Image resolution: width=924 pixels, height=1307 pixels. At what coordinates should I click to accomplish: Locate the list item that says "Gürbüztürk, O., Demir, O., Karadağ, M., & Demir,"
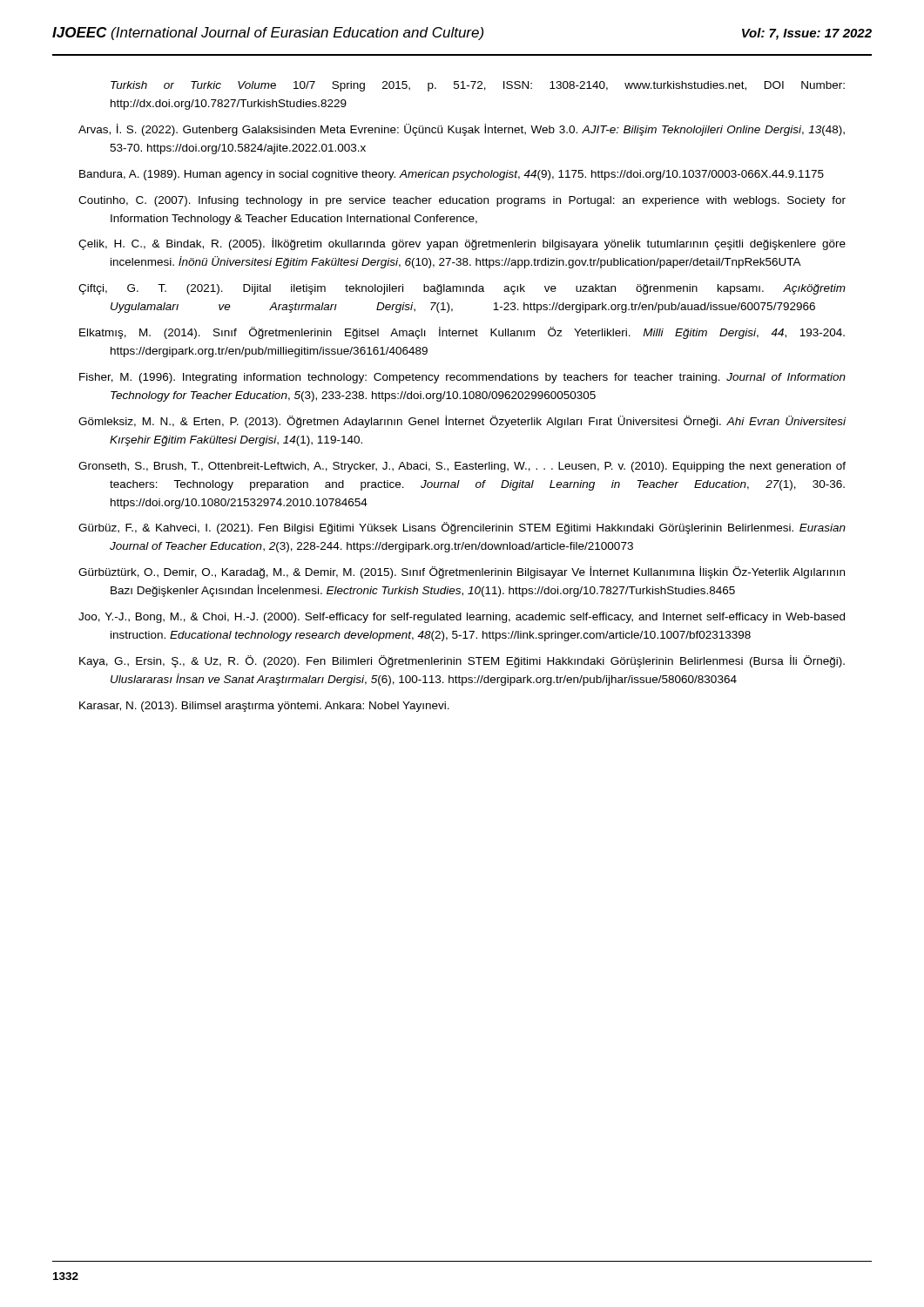462,581
